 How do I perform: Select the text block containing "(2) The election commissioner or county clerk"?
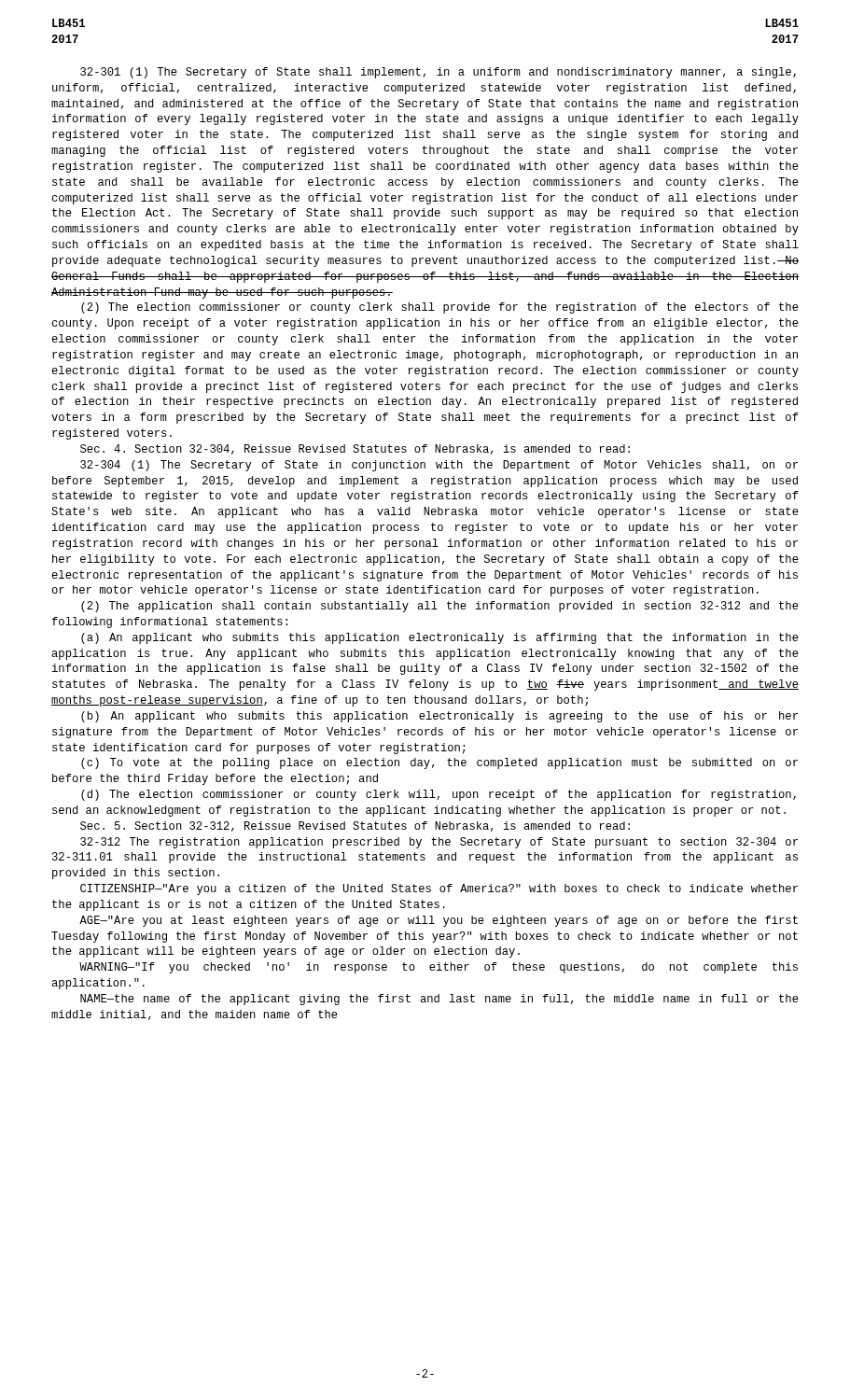click(x=425, y=372)
